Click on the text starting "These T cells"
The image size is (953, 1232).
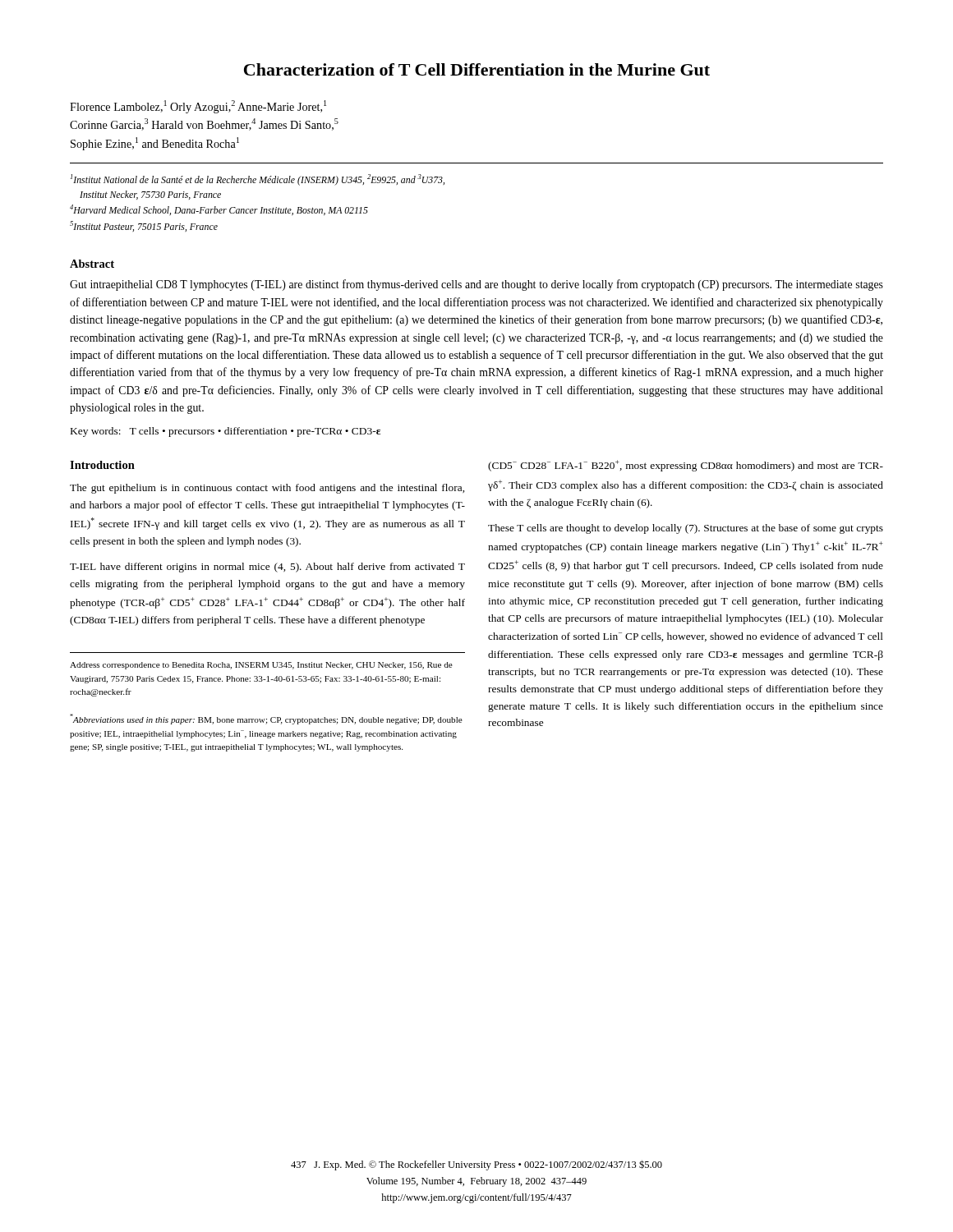686,625
